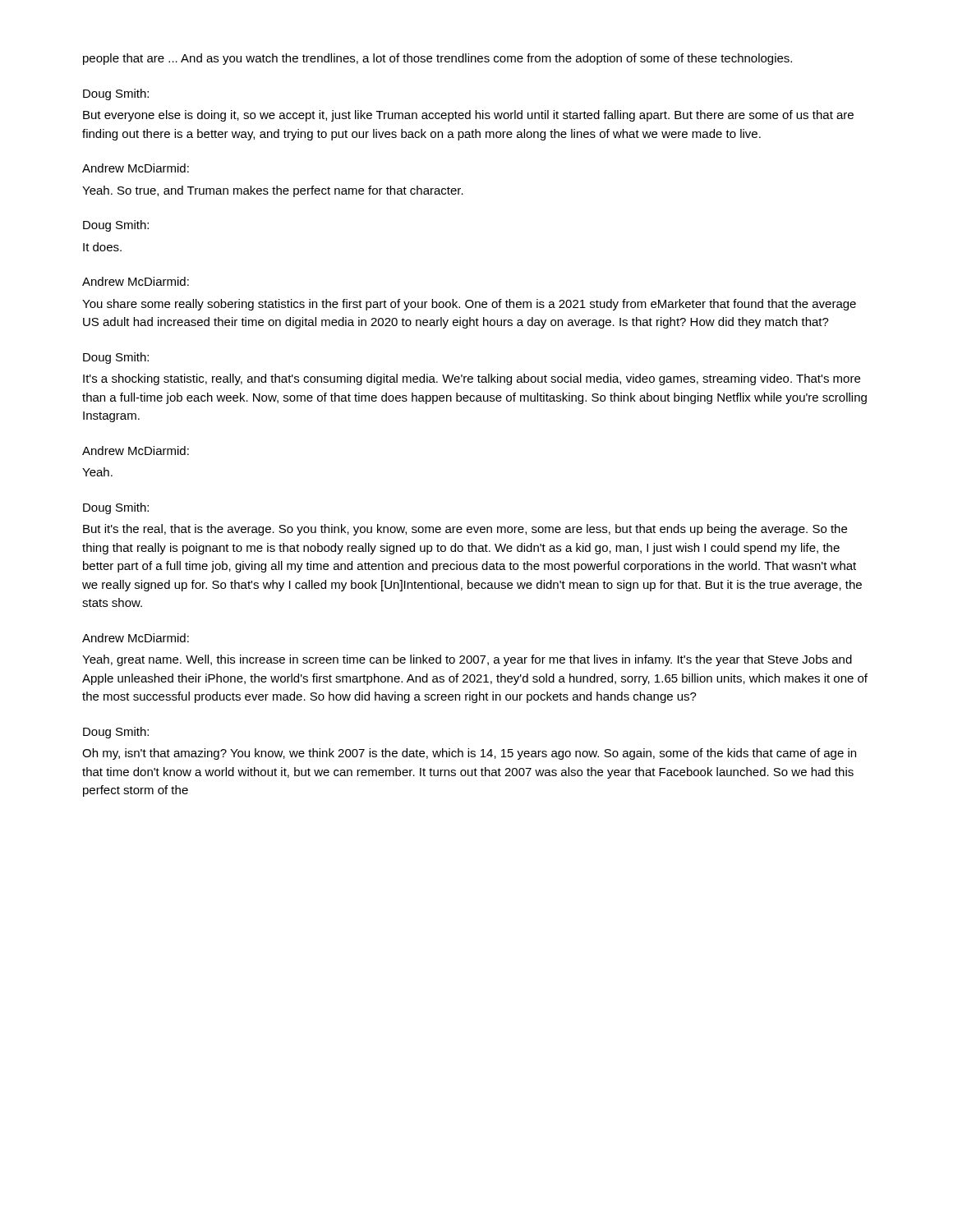Image resolution: width=953 pixels, height=1232 pixels.
Task: Select the passage starting "It's a shocking statistic,"
Action: [x=475, y=397]
